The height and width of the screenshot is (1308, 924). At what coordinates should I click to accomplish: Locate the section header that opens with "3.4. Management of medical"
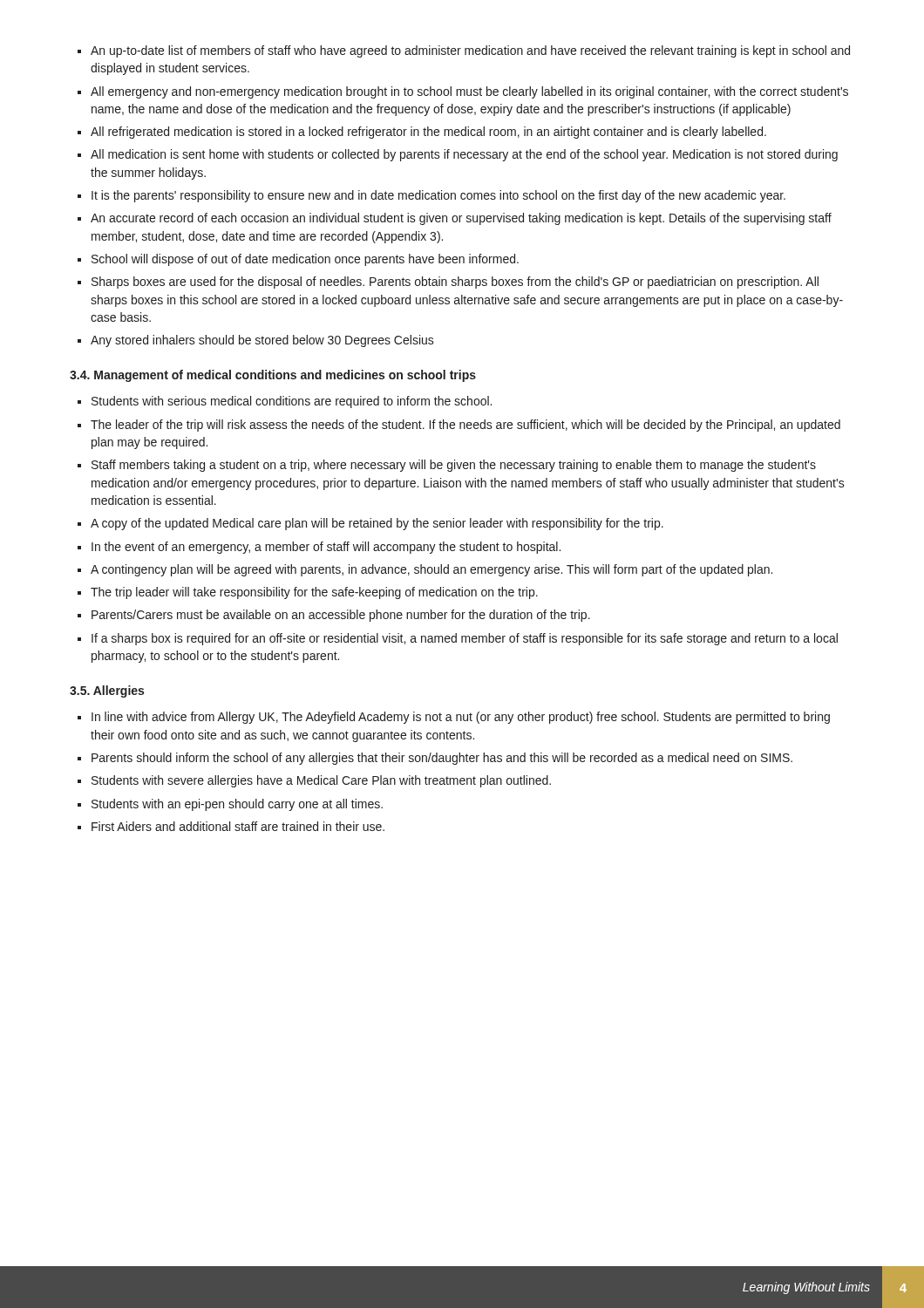(x=273, y=375)
